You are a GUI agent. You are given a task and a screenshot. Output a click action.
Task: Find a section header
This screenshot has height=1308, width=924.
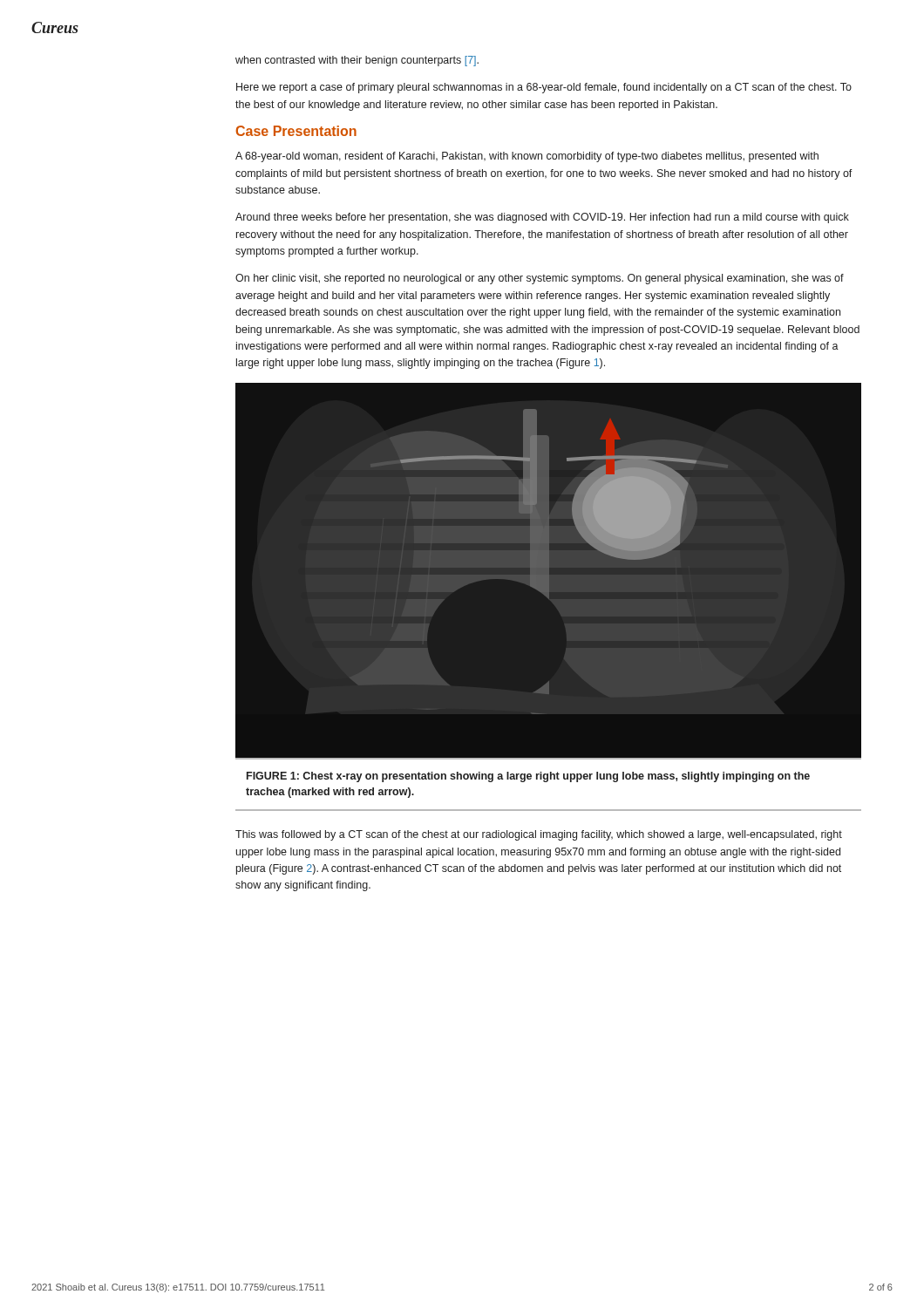tap(296, 131)
